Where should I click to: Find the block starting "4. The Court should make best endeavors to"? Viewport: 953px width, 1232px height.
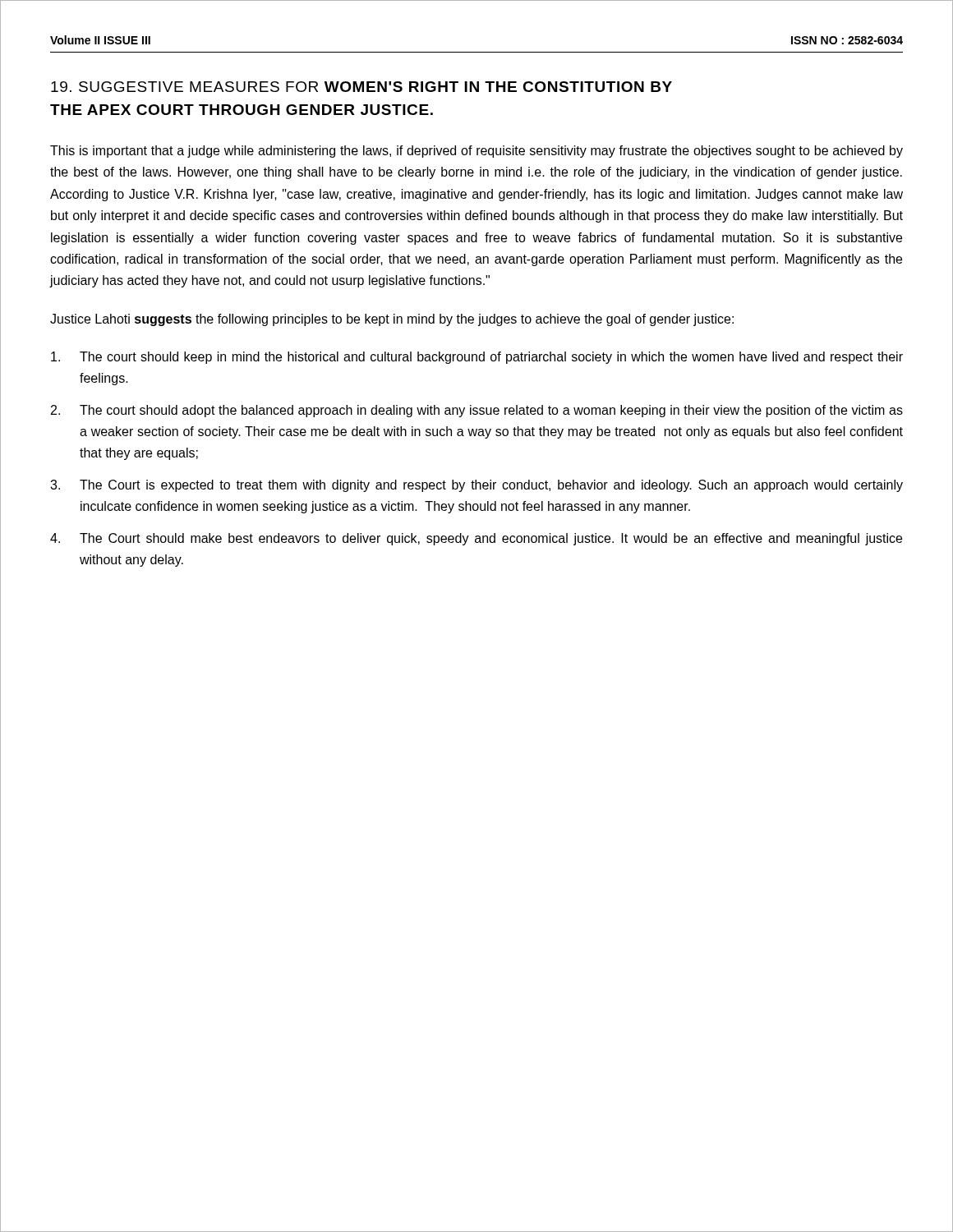(476, 549)
